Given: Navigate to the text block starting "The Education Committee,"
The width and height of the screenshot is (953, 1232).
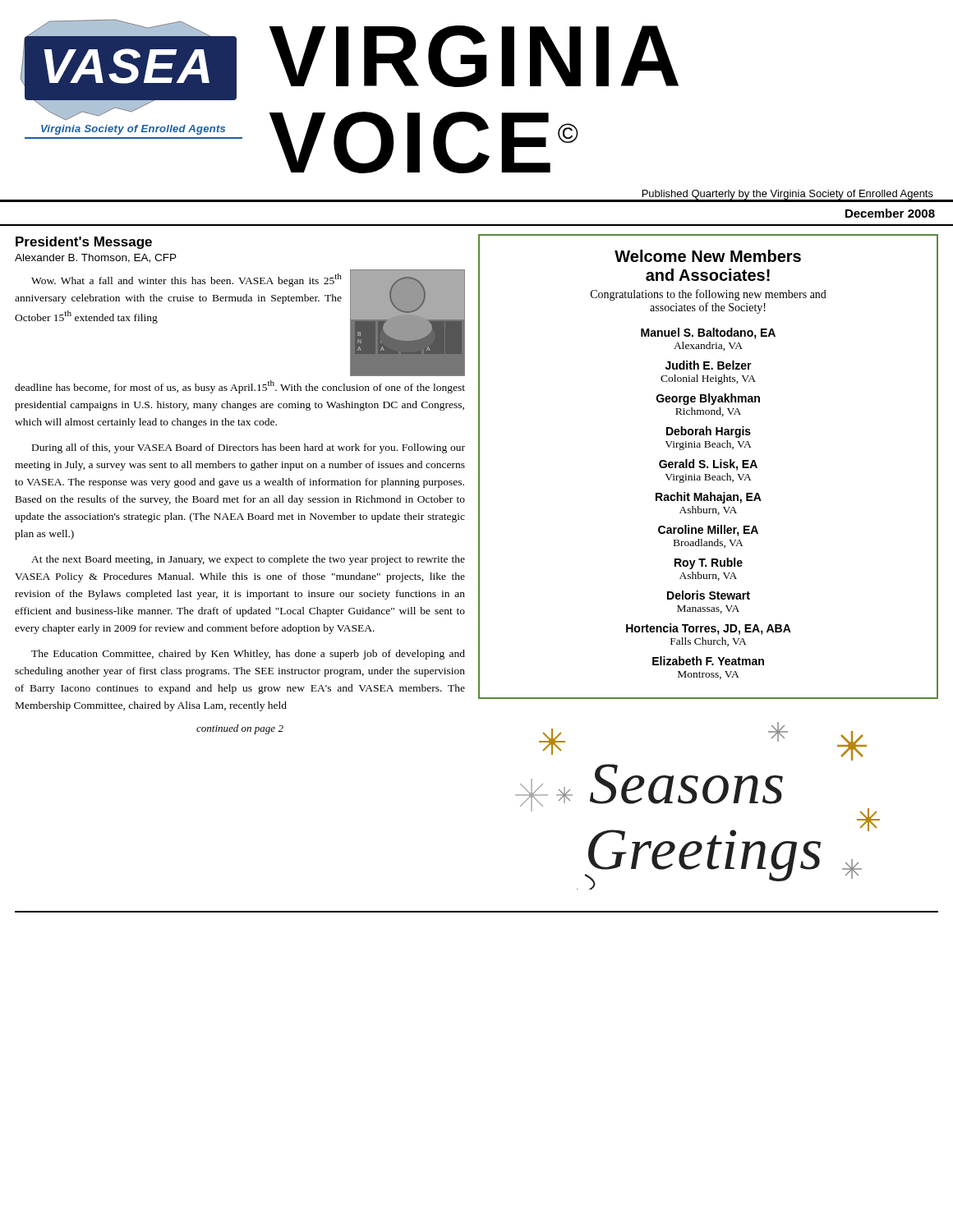Looking at the screenshot, I should (240, 679).
